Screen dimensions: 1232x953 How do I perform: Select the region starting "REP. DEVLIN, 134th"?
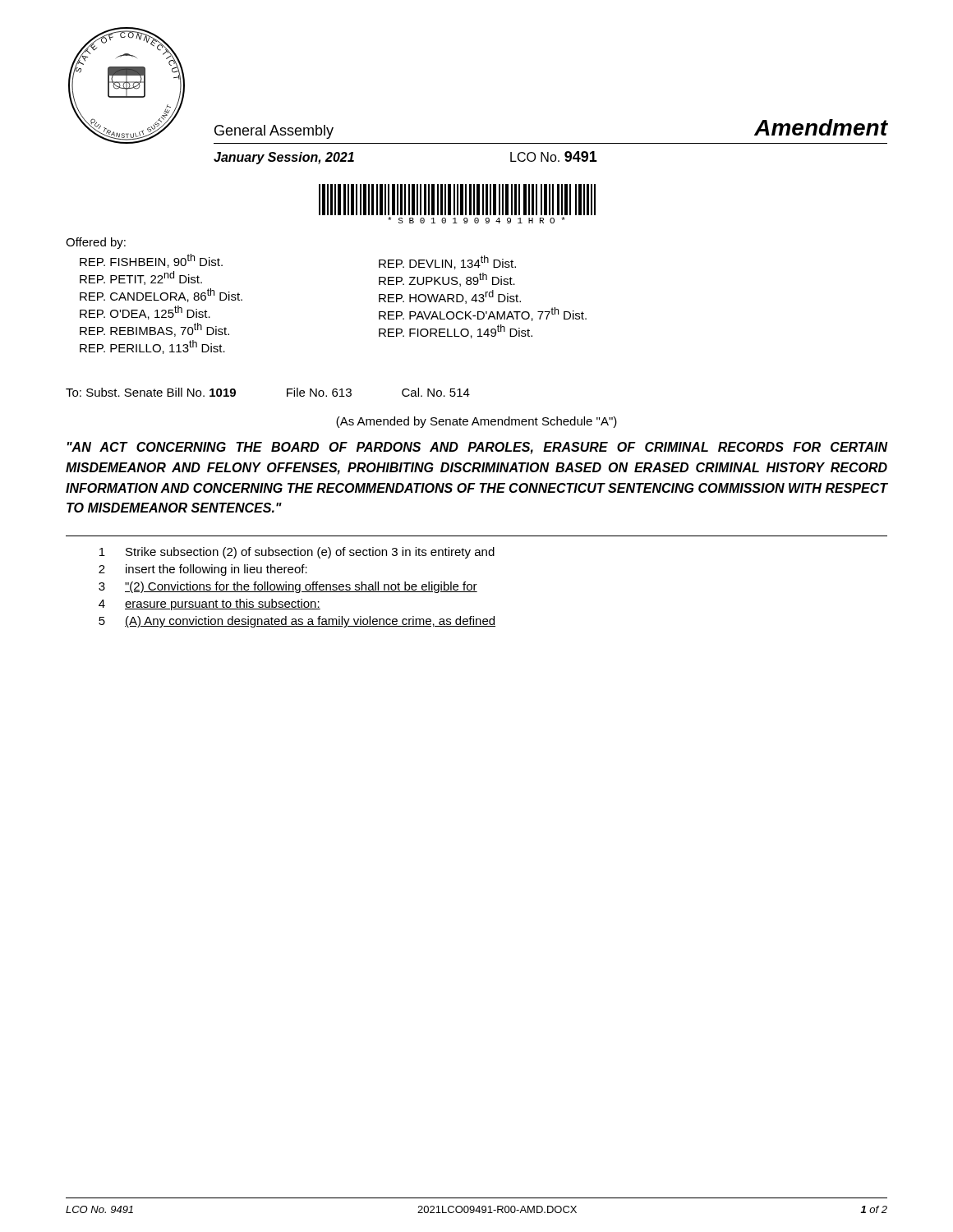(447, 262)
